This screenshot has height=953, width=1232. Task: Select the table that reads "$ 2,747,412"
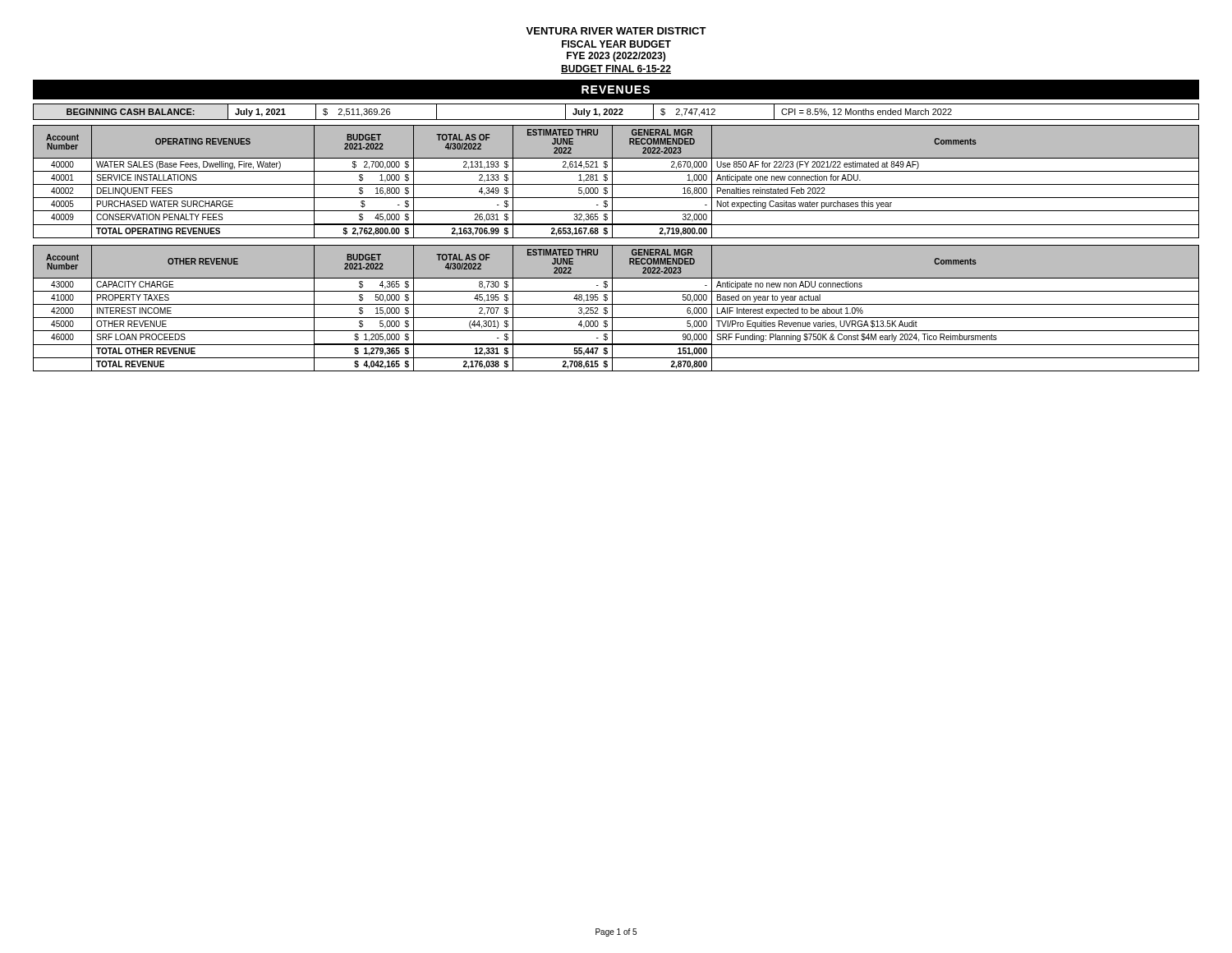(x=616, y=112)
